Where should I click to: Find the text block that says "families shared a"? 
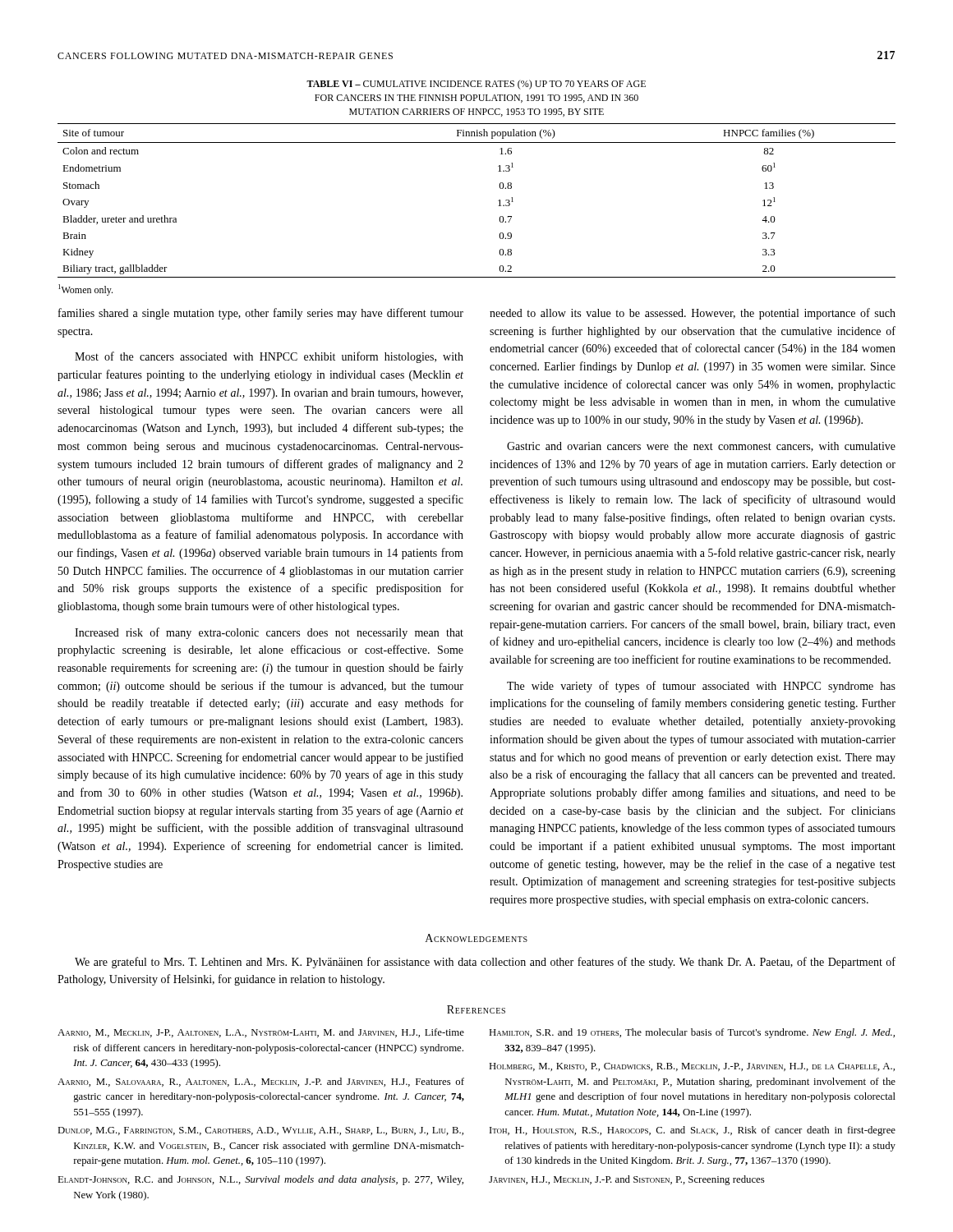click(x=260, y=322)
